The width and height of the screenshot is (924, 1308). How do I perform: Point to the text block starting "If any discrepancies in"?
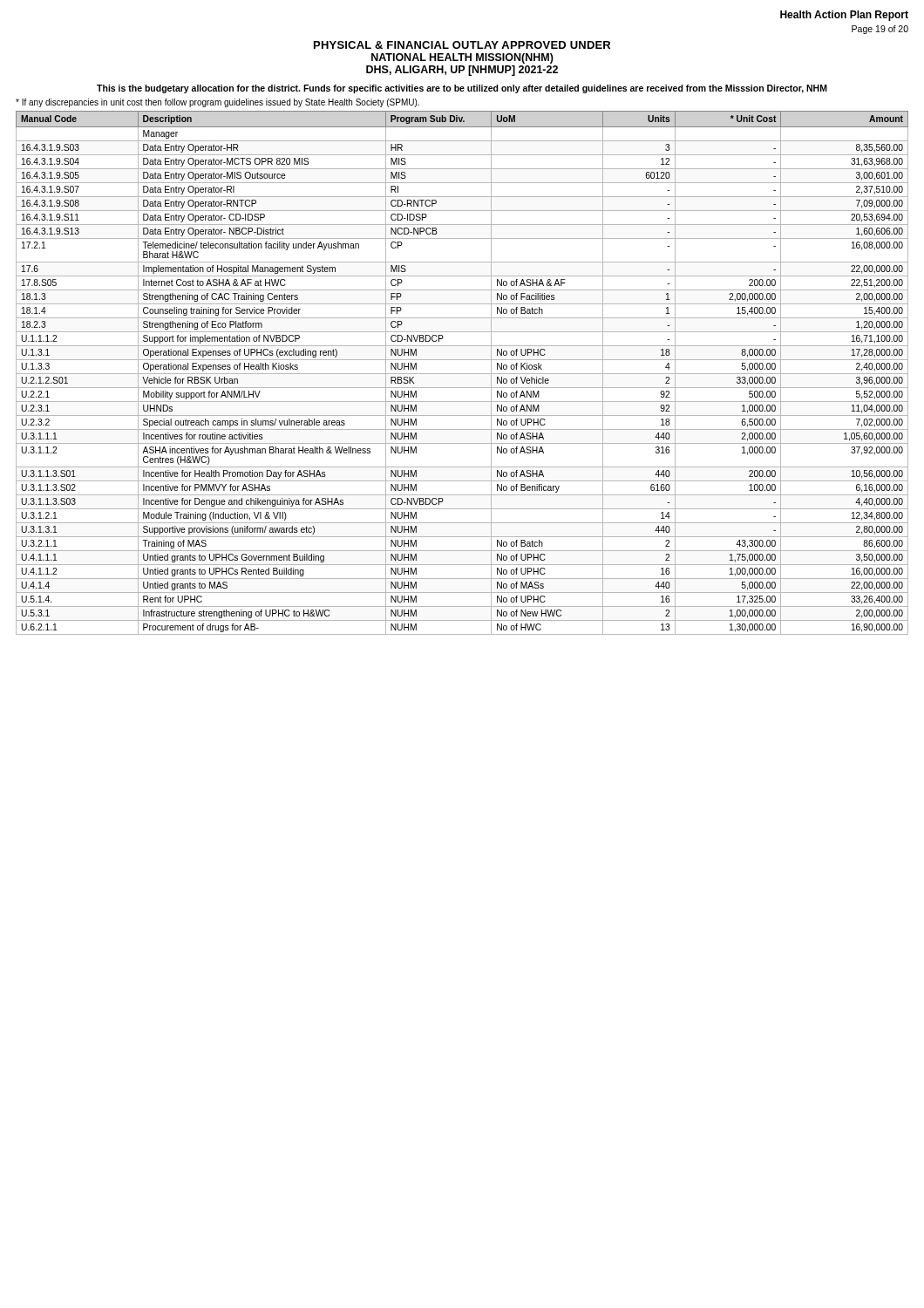pos(218,102)
